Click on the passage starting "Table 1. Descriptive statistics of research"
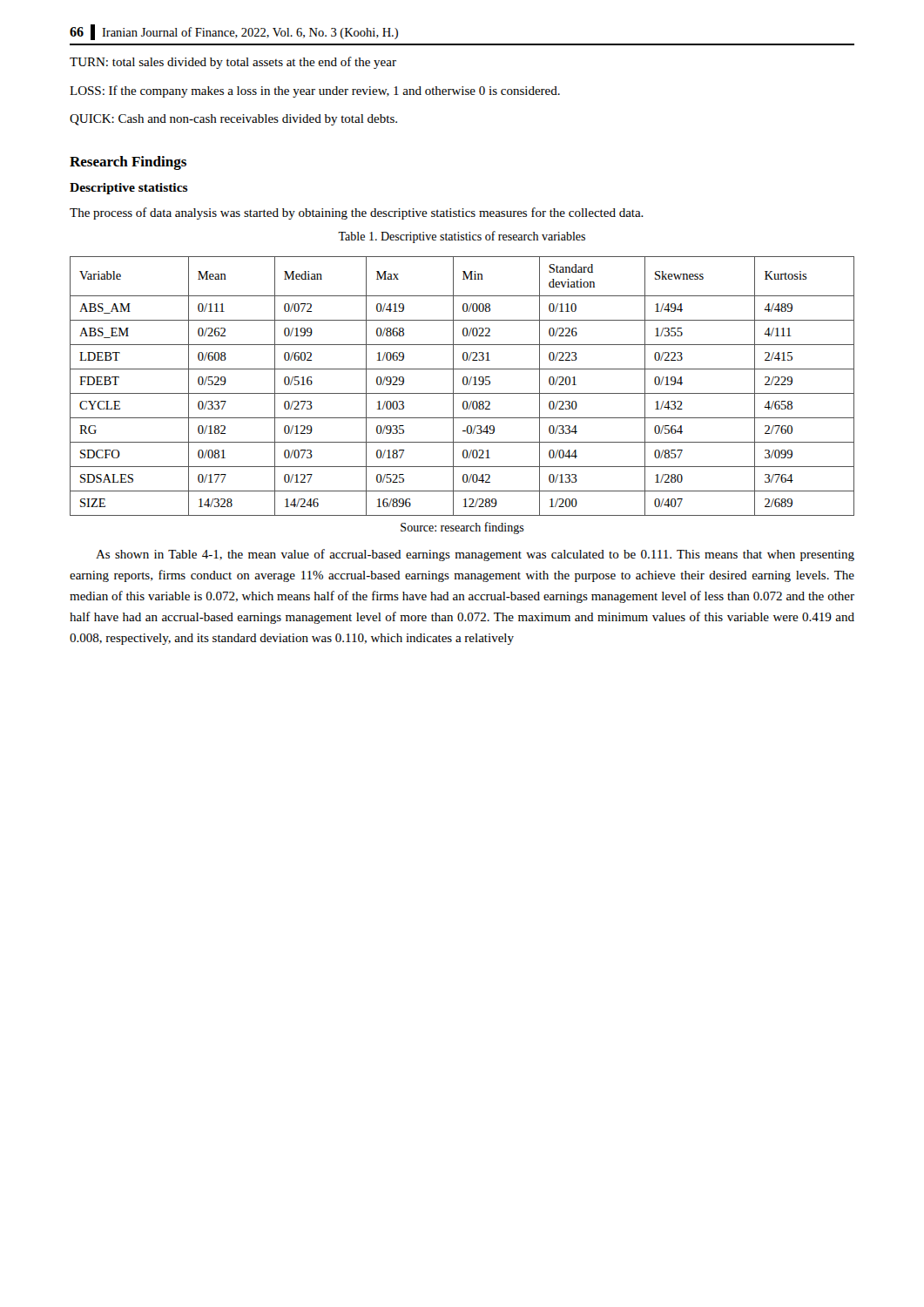This screenshot has width=924, height=1307. tap(462, 236)
